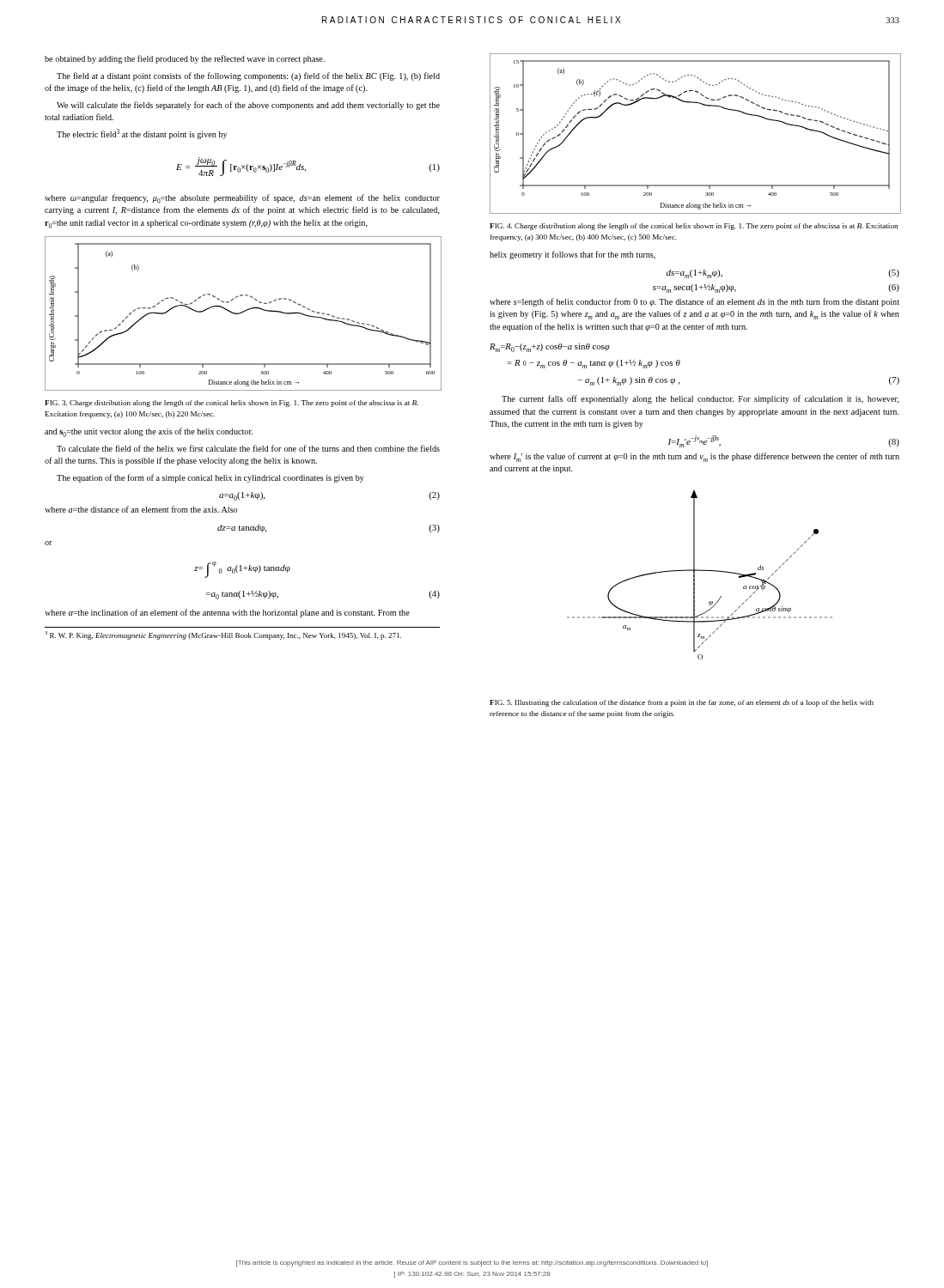Select the text starting "where ω=angular frequency, μ0=the"

click(242, 211)
